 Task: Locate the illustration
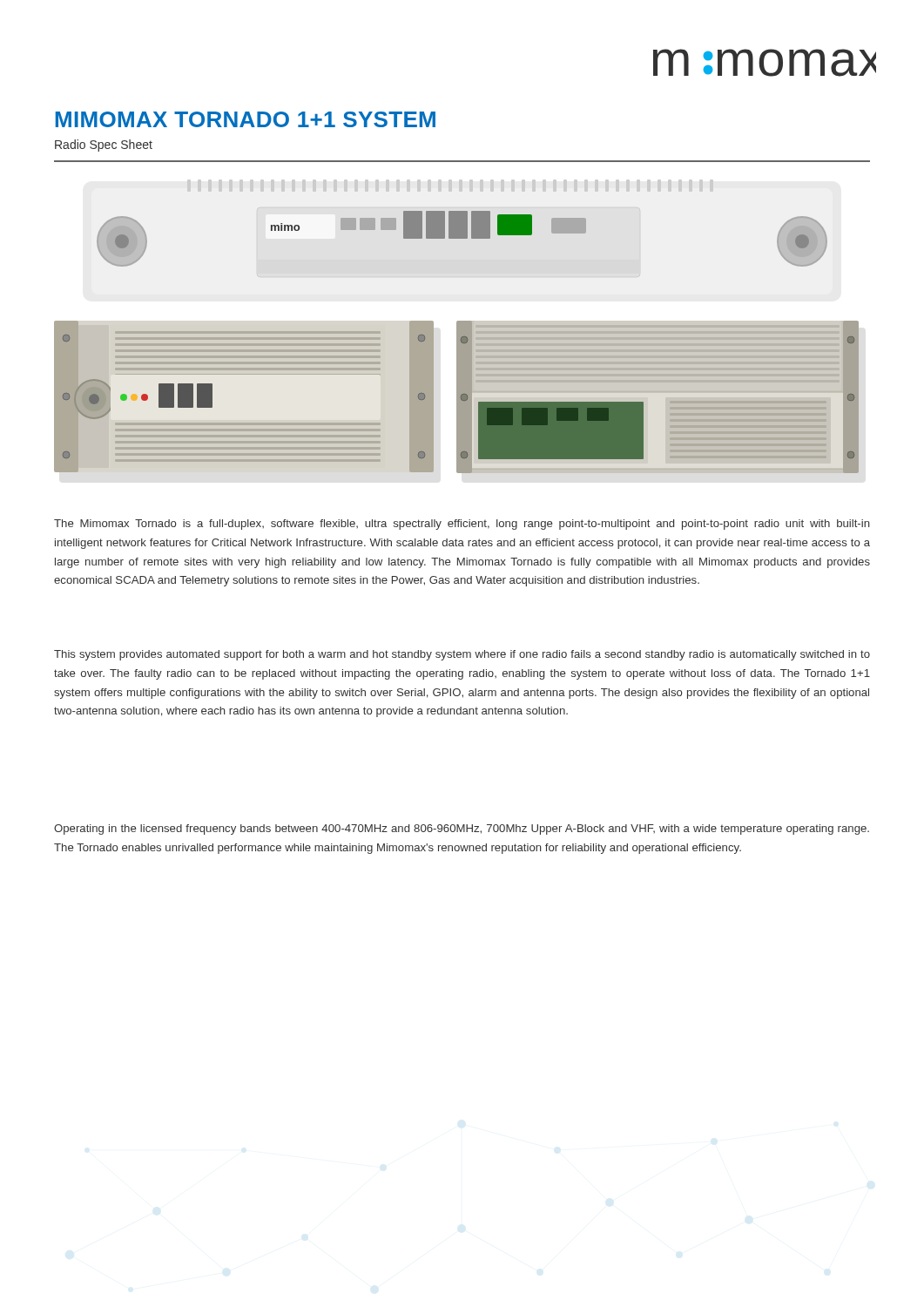click(x=462, y=1141)
